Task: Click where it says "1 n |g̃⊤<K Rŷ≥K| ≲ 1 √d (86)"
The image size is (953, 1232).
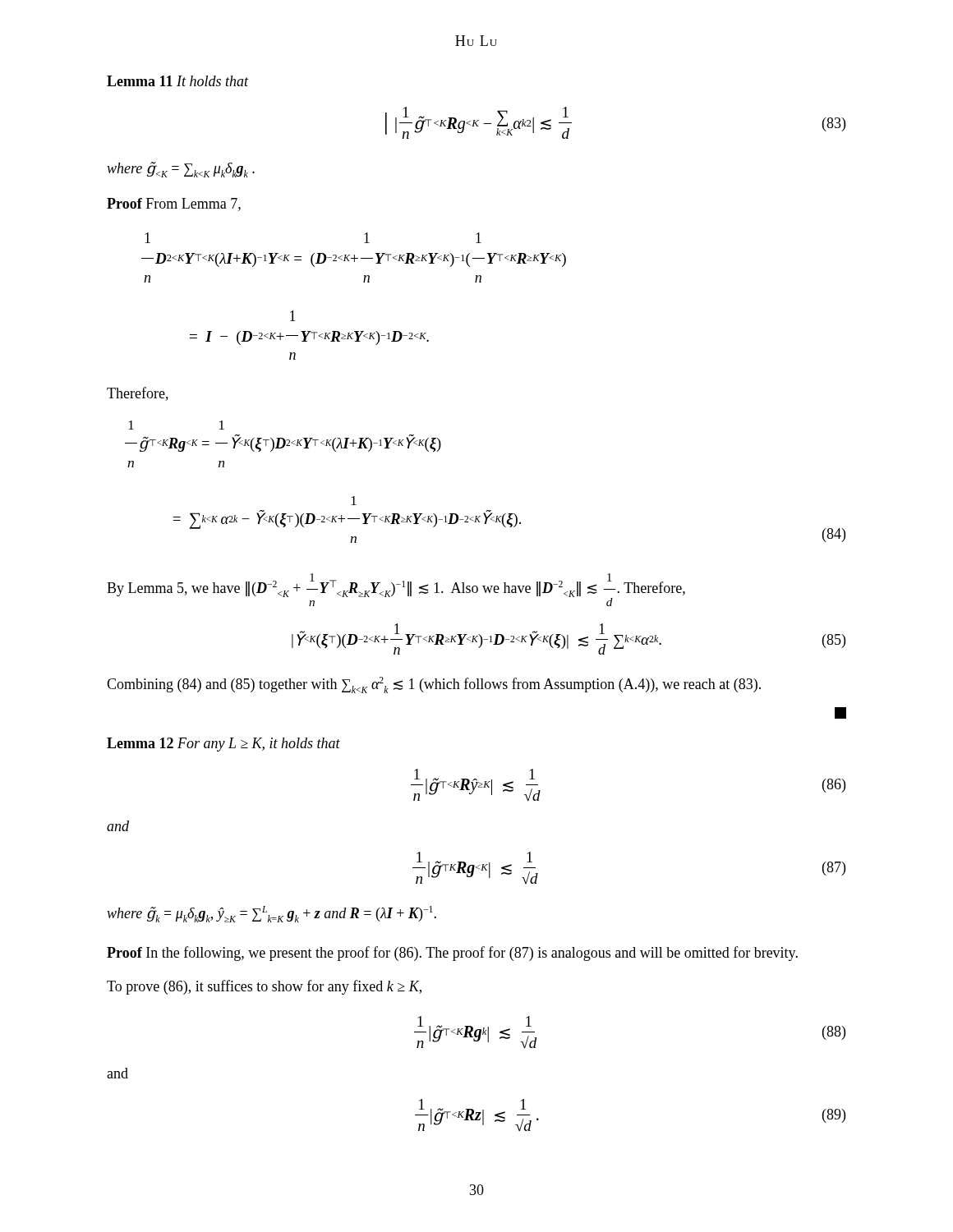Action: (469, 784)
